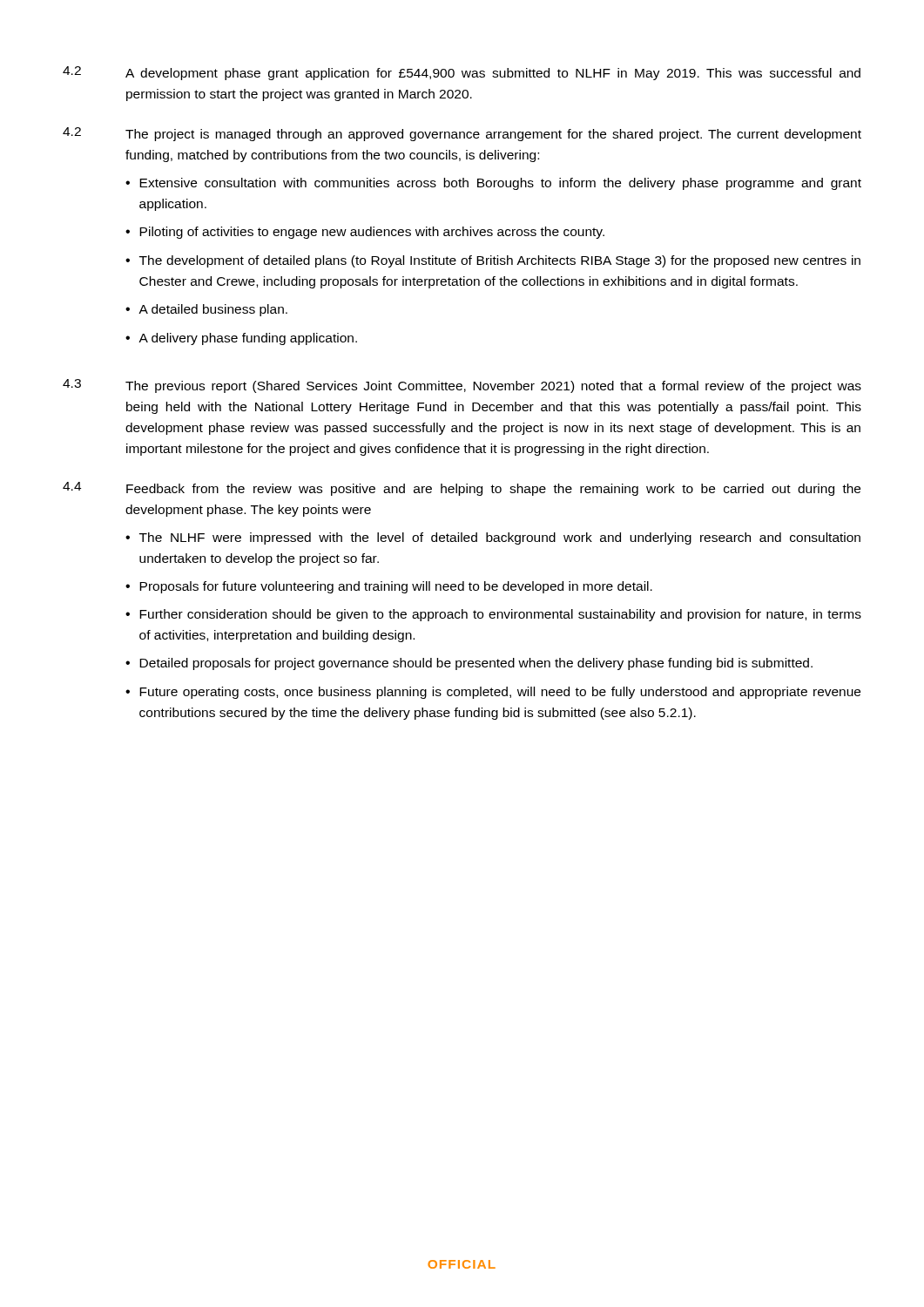Point to the block beginning "Proposals for future volunteering and training"

coord(500,586)
